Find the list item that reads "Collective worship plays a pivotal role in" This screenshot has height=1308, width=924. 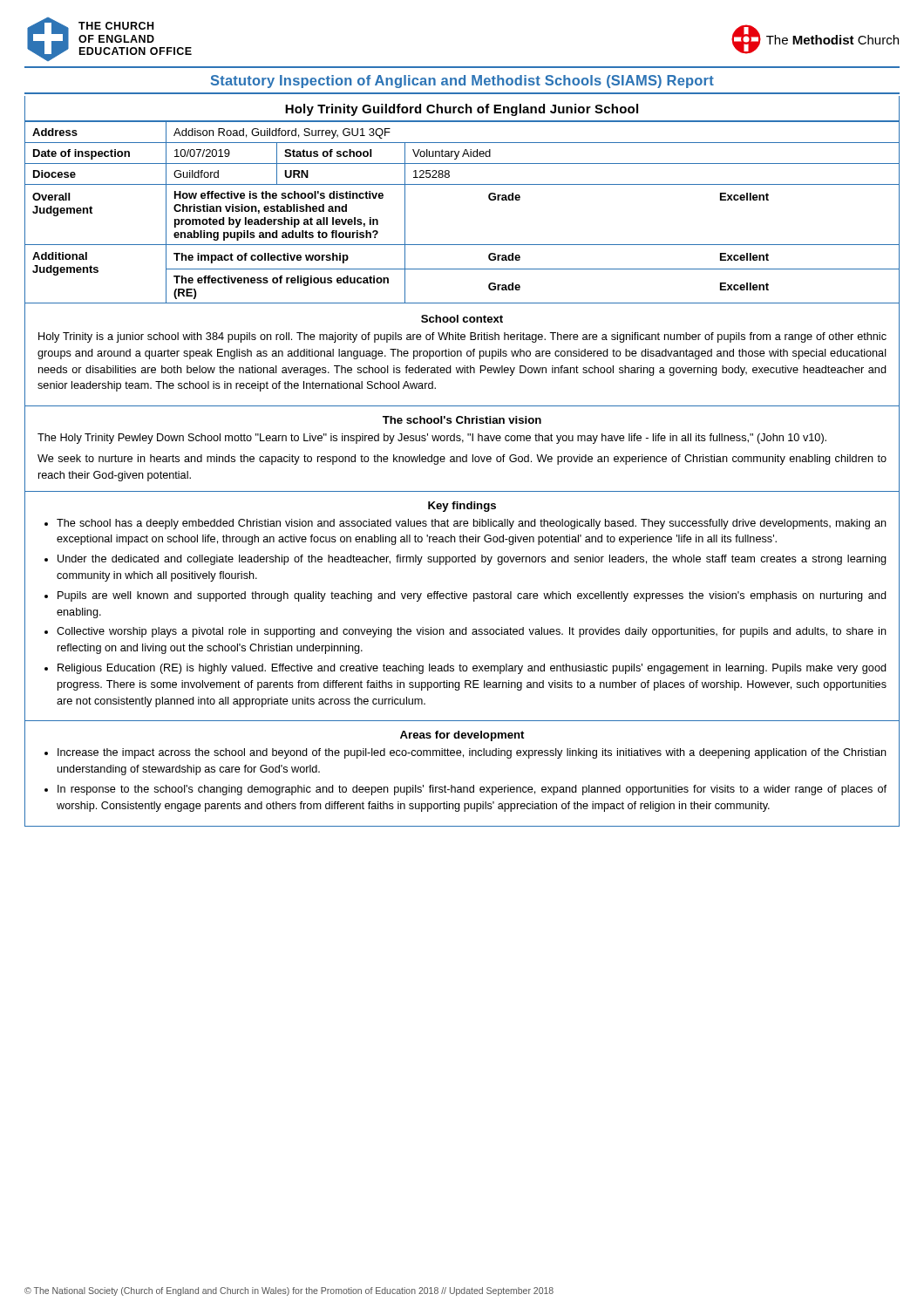(x=472, y=640)
